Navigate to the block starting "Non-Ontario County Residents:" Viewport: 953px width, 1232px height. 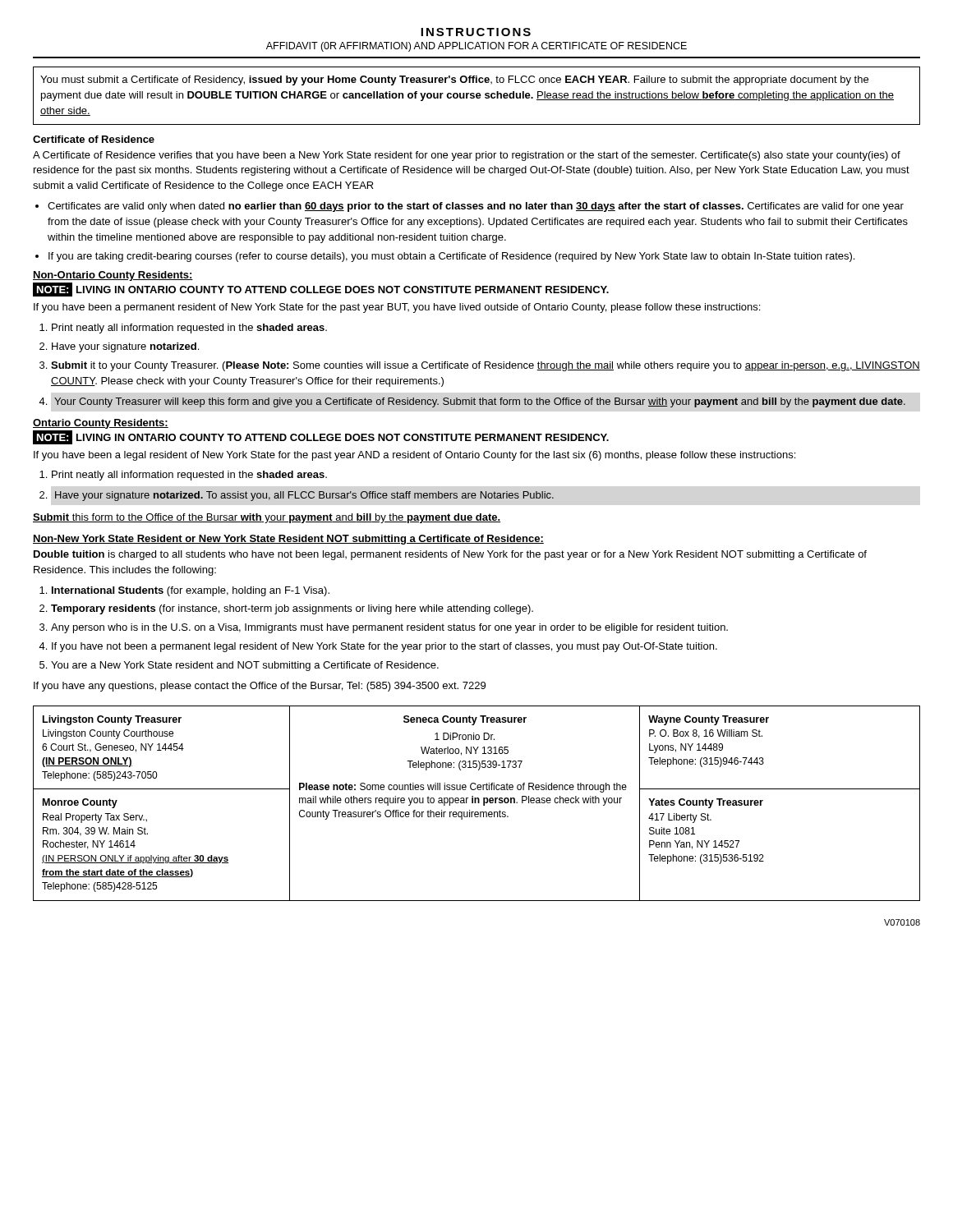(x=113, y=275)
